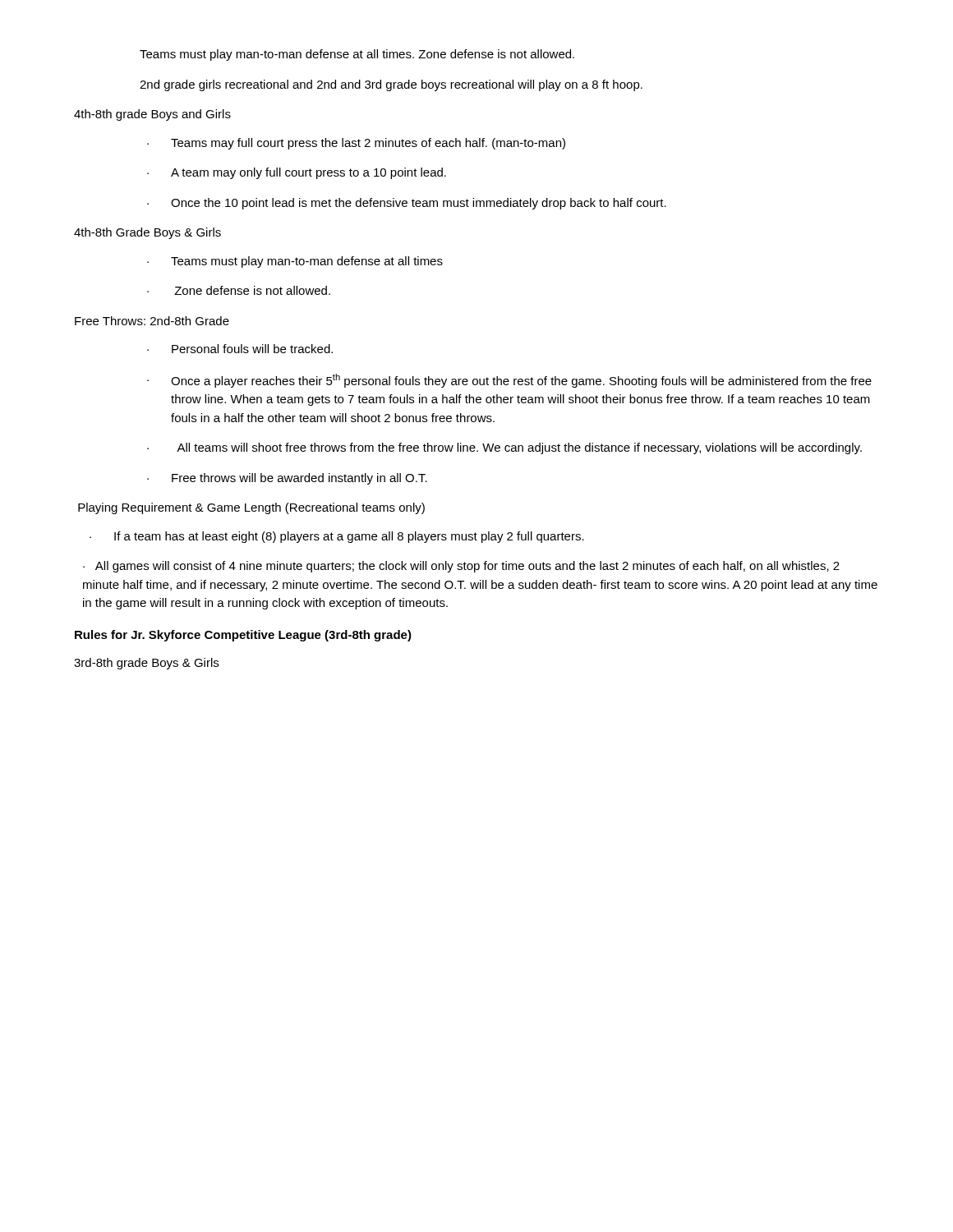Viewport: 953px width, 1232px height.
Task: Click the passage that begins "· If a team has at"
Action: pyautogui.click(x=481, y=536)
